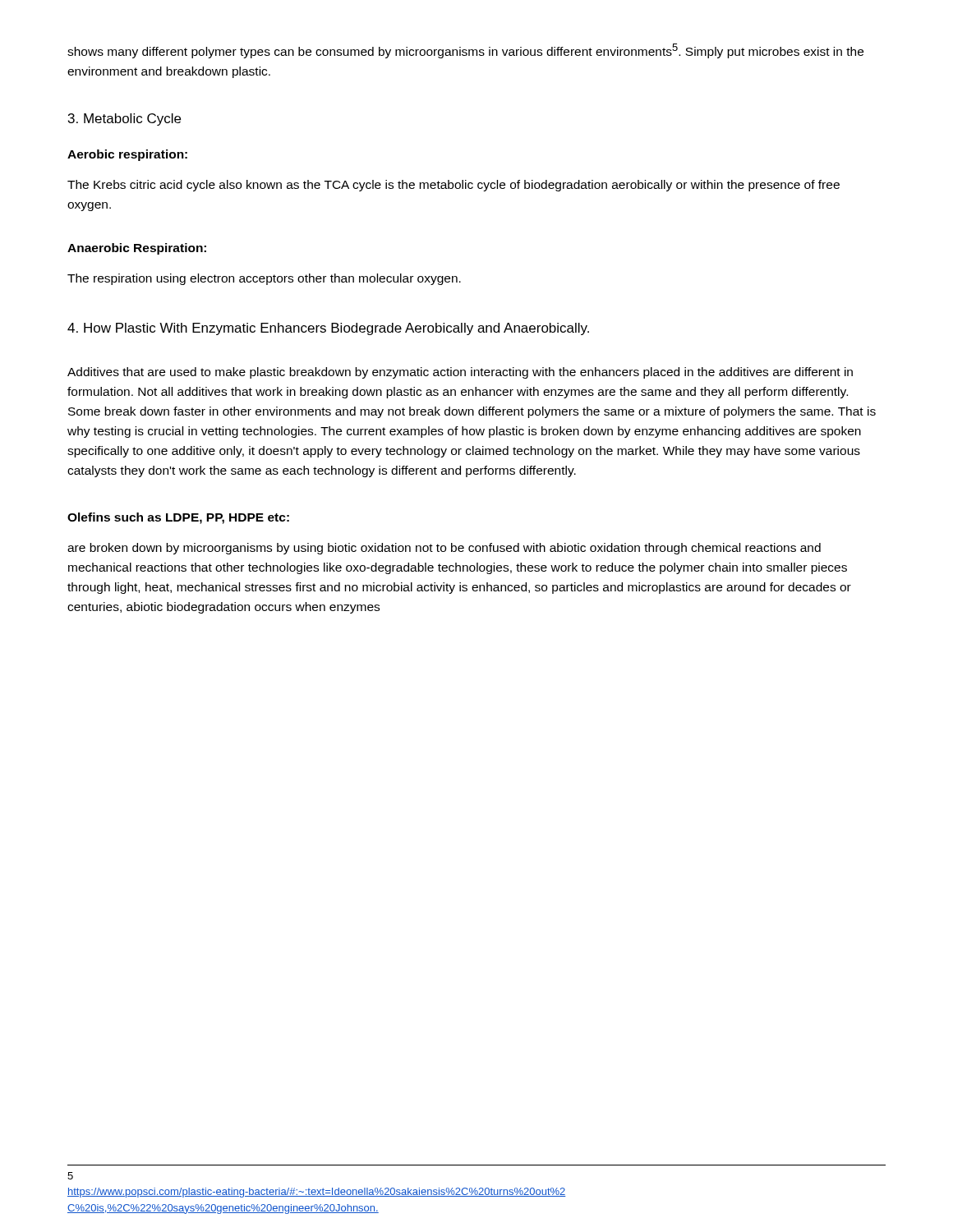Find the text block that says "shows many different polymer"

[466, 60]
